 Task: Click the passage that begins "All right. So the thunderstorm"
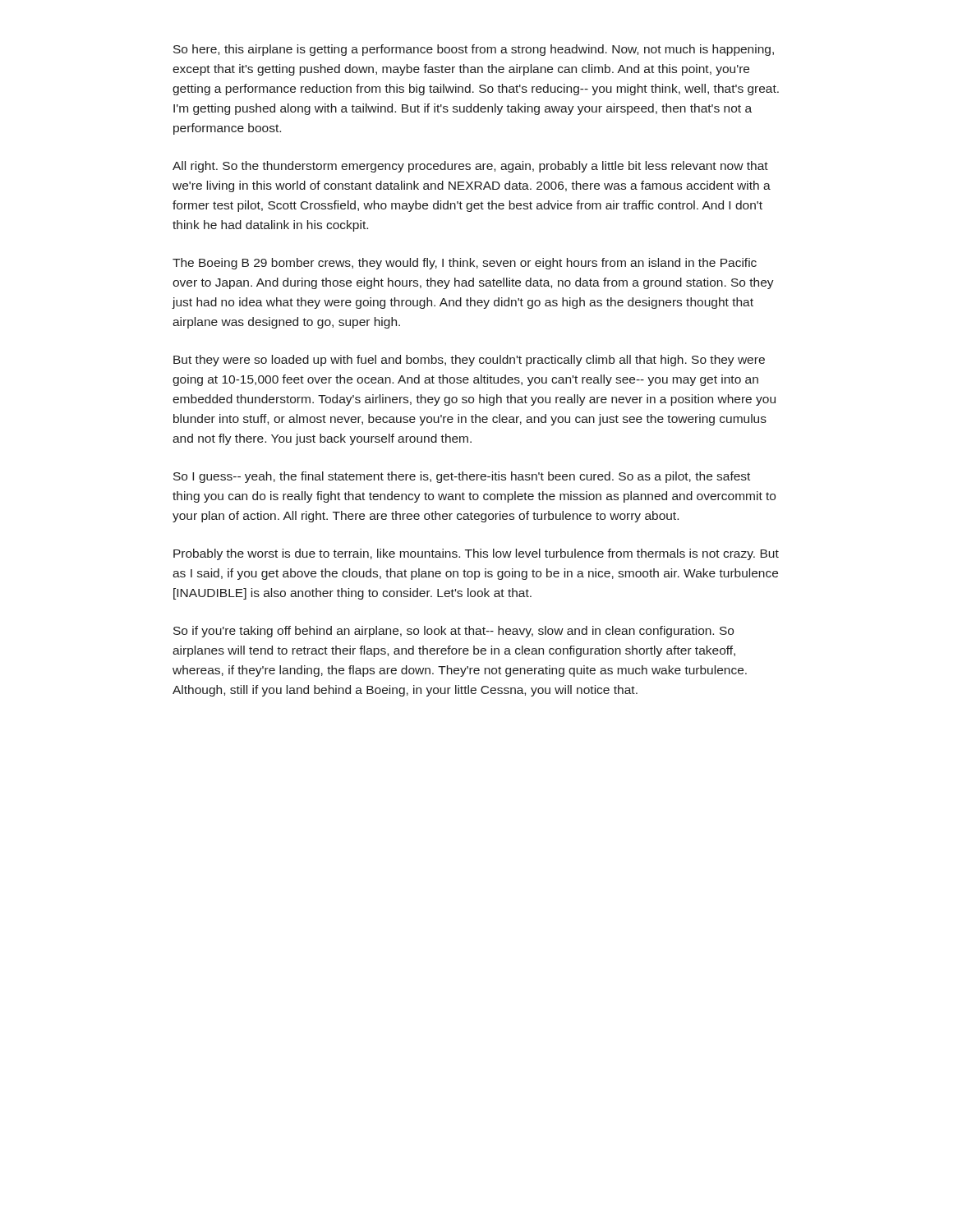point(471,195)
